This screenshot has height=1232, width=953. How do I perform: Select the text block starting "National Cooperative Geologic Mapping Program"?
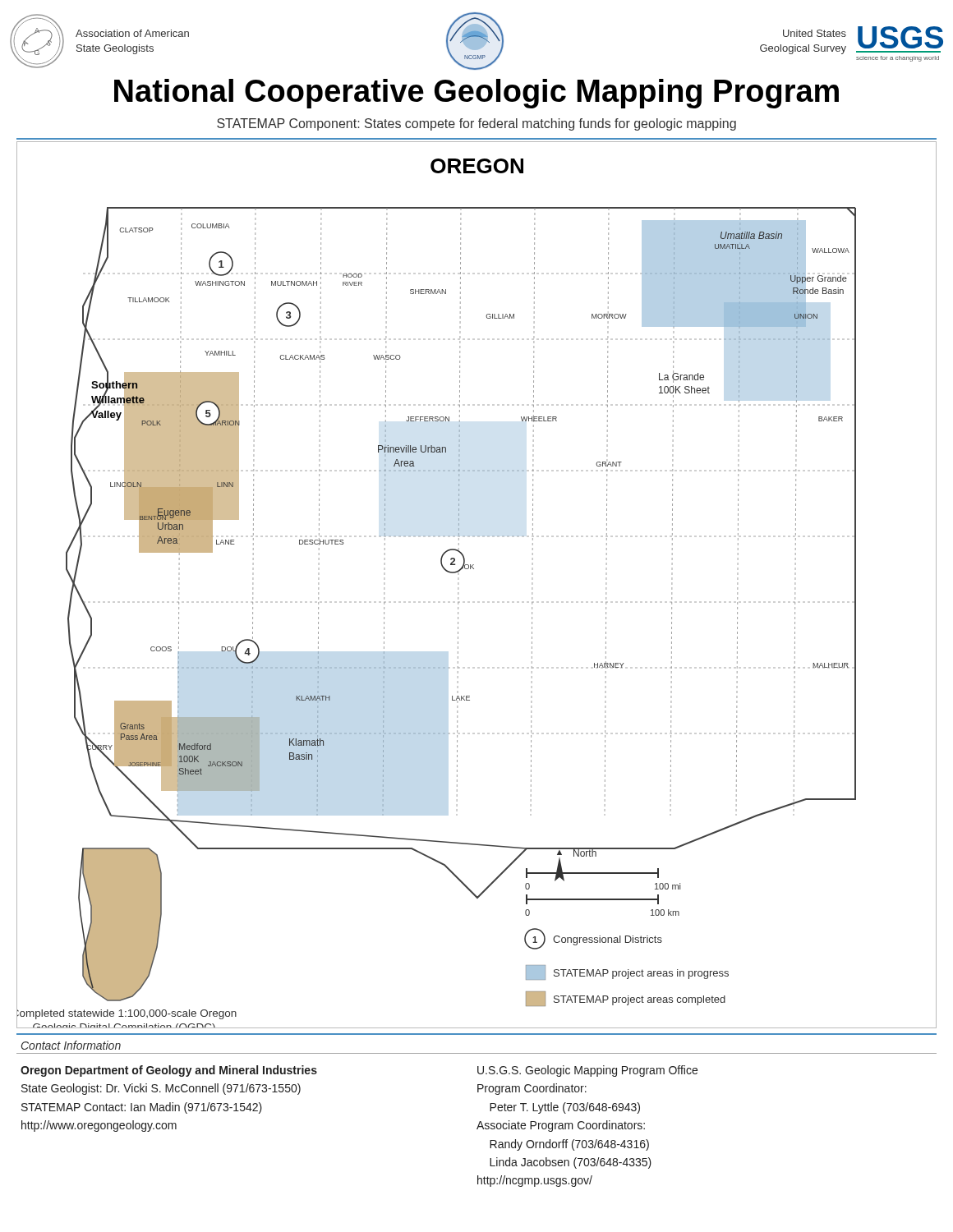(476, 91)
